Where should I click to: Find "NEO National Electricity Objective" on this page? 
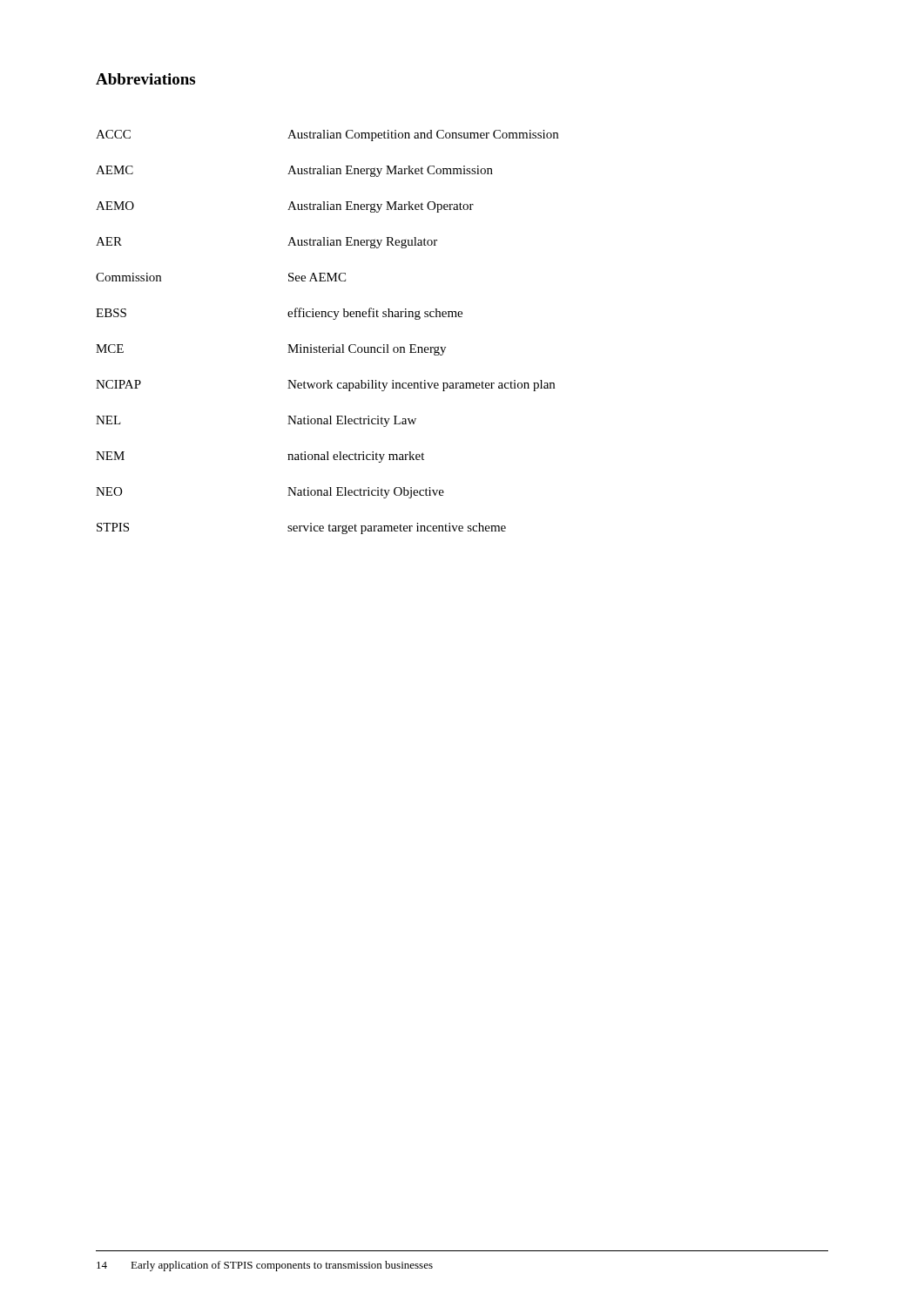click(104, 493)
